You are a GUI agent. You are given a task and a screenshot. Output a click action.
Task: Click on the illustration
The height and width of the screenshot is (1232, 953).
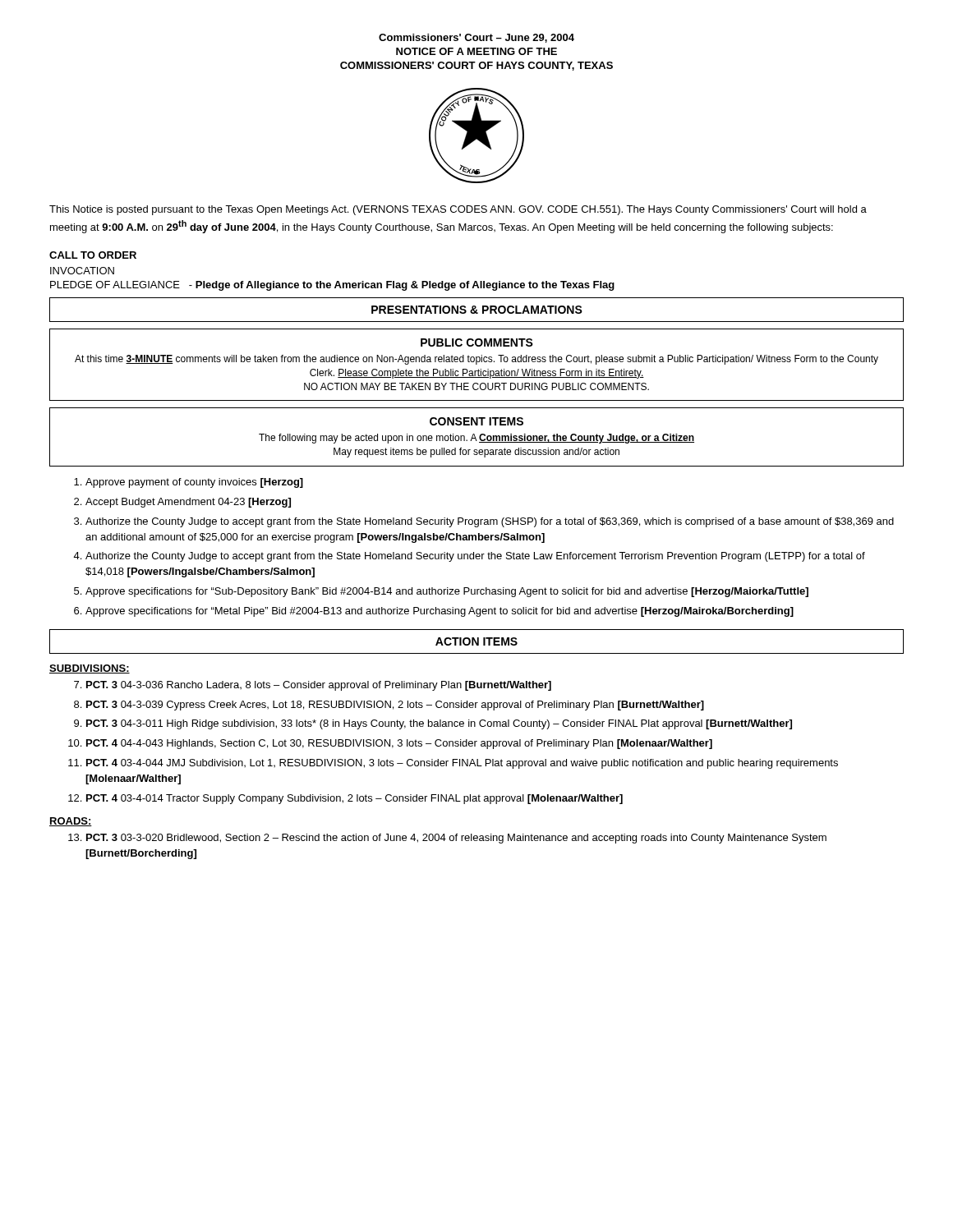click(x=476, y=137)
